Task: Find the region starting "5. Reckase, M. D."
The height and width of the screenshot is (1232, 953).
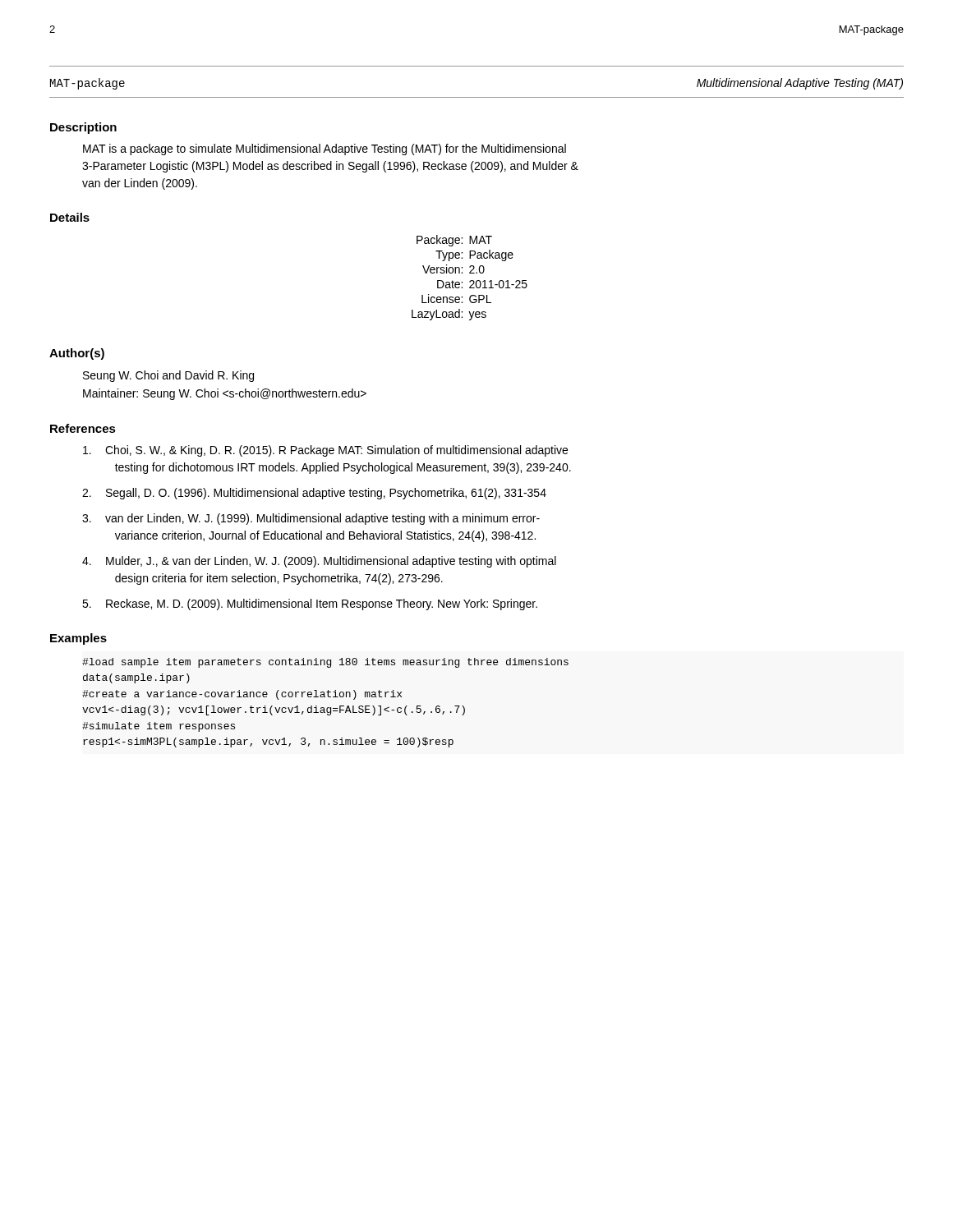Action: point(493,604)
